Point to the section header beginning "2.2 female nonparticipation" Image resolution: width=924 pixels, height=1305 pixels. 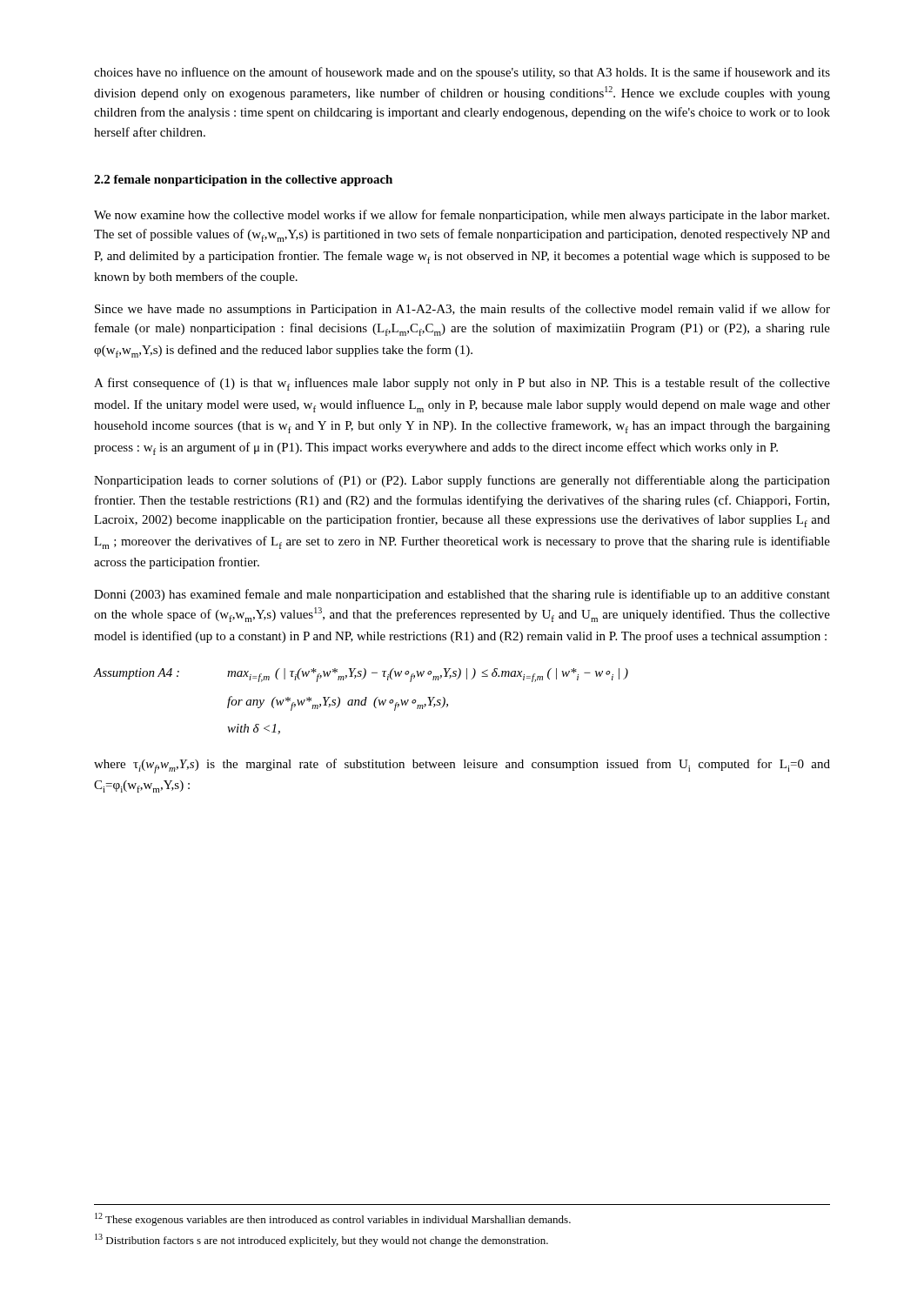(x=243, y=181)
